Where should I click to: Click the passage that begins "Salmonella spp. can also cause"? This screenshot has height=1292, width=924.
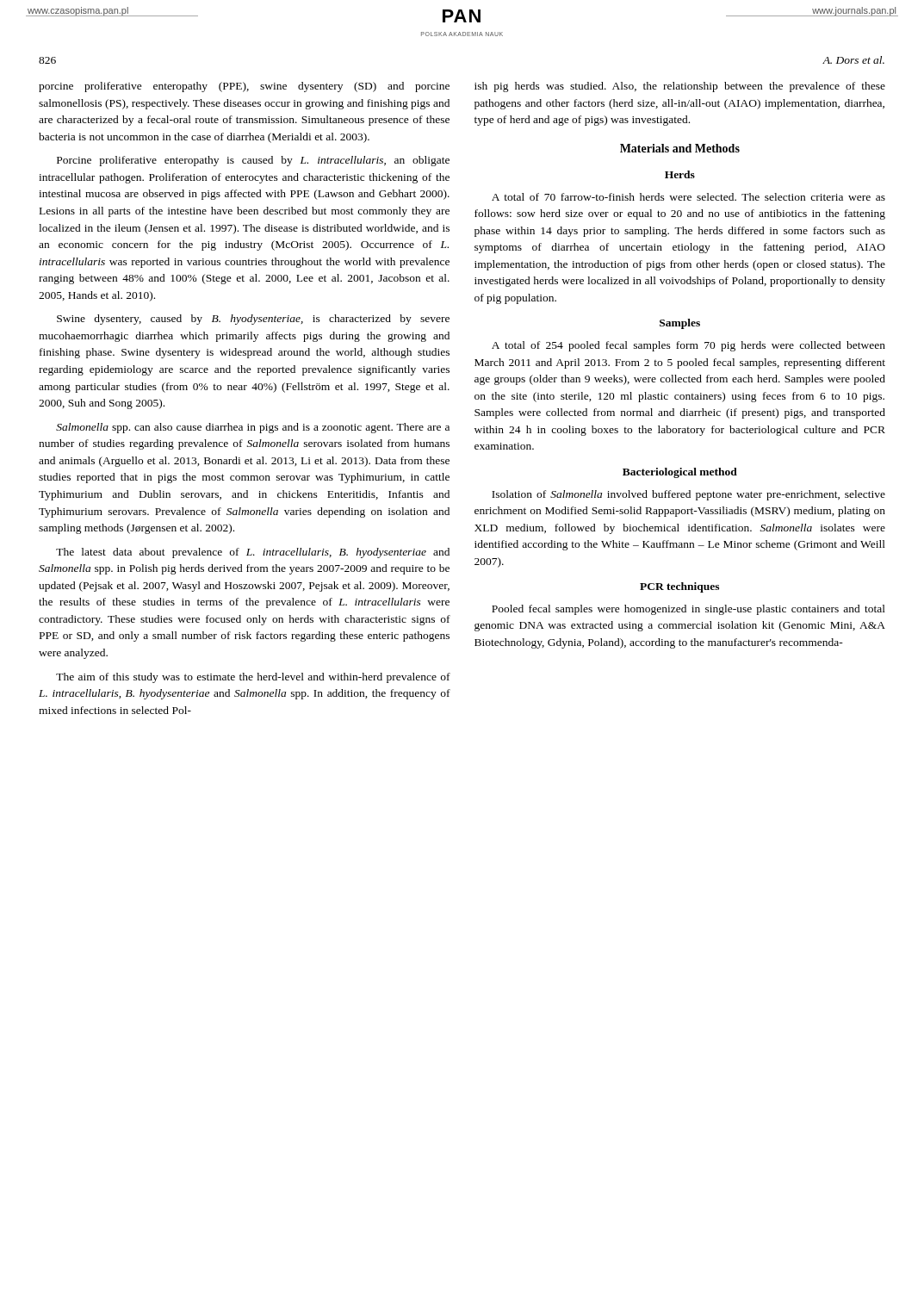[x=244, y=477]
